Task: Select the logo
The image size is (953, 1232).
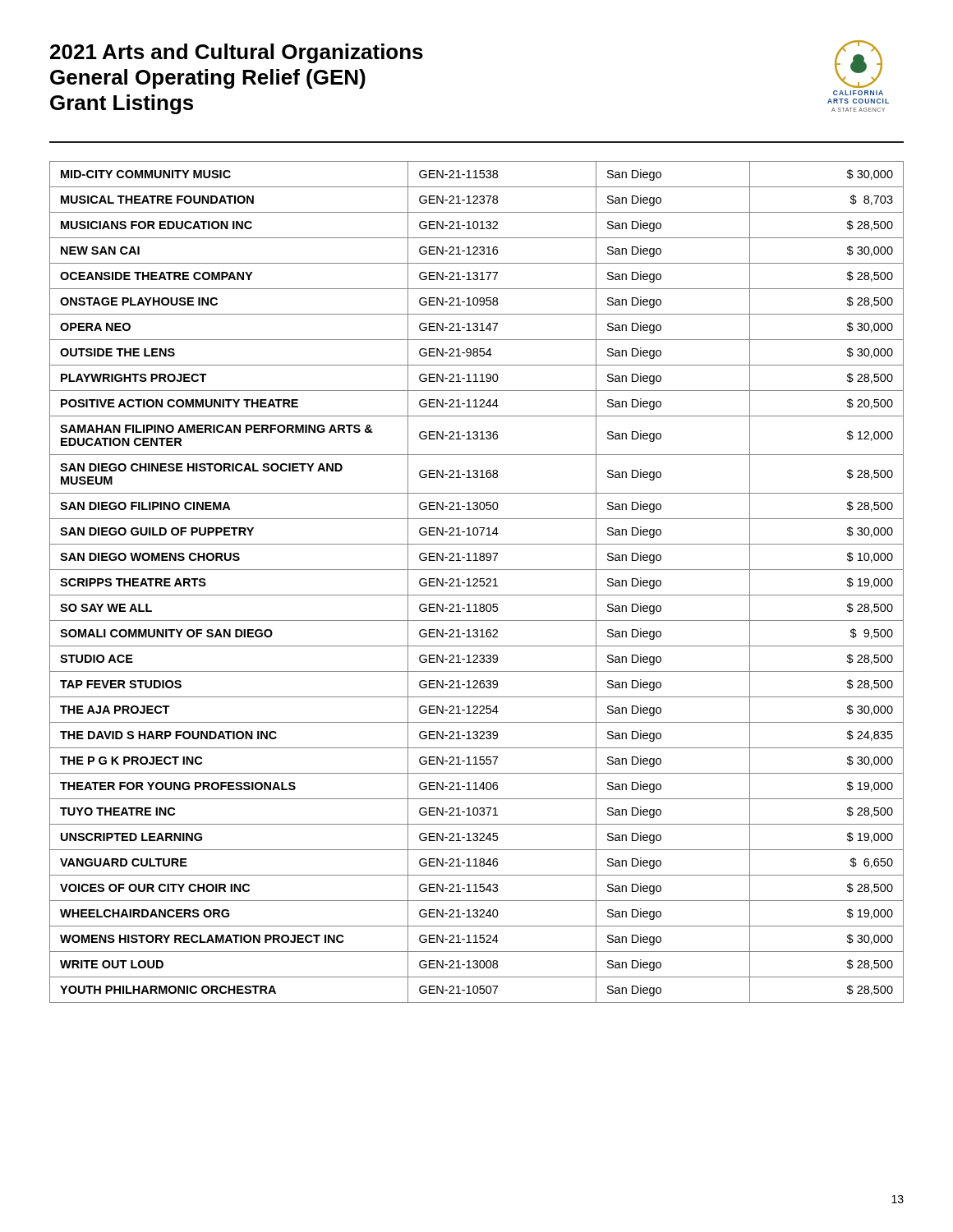Action: pos(859,78)
